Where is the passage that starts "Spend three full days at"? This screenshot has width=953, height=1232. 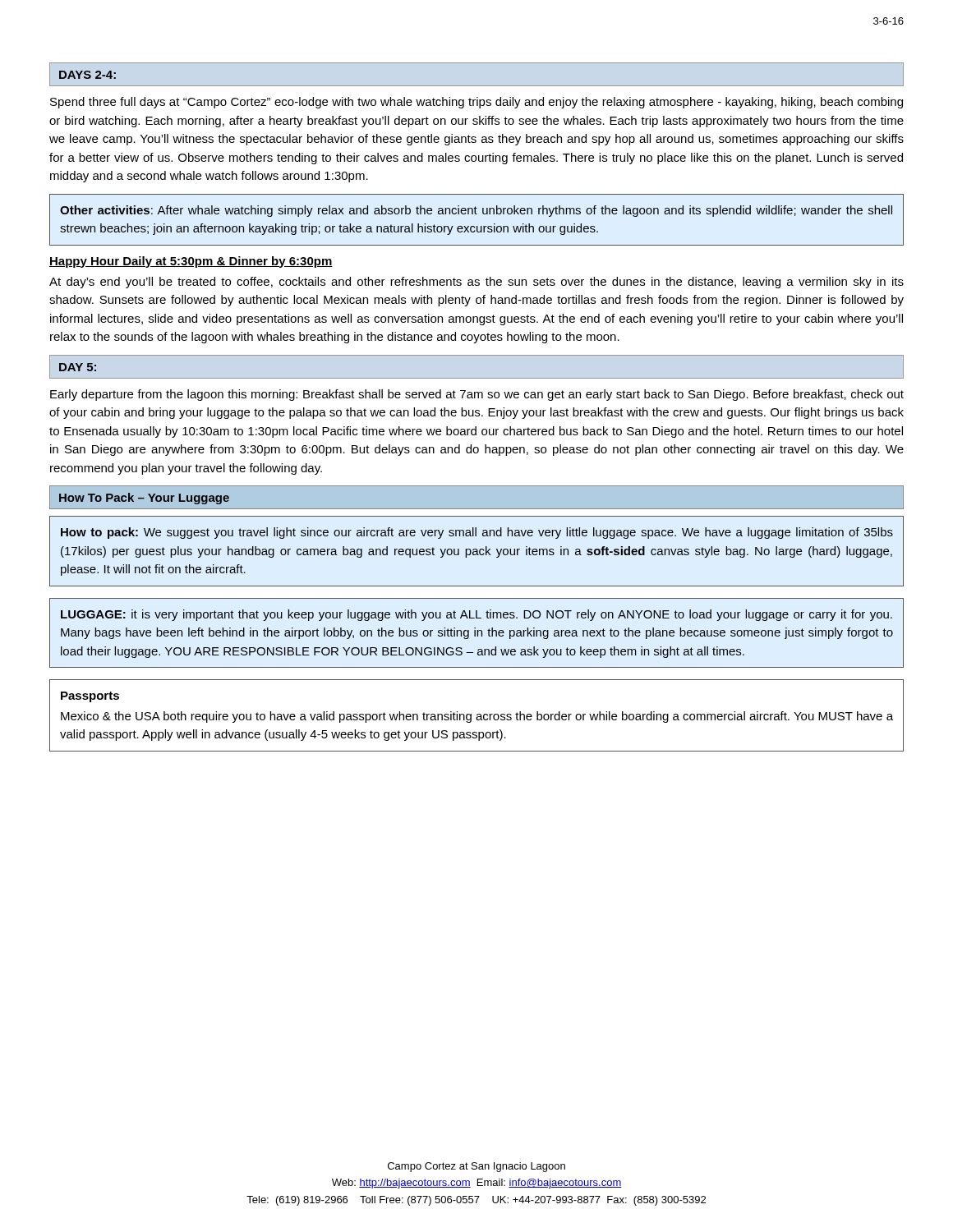tap(476, 138)
